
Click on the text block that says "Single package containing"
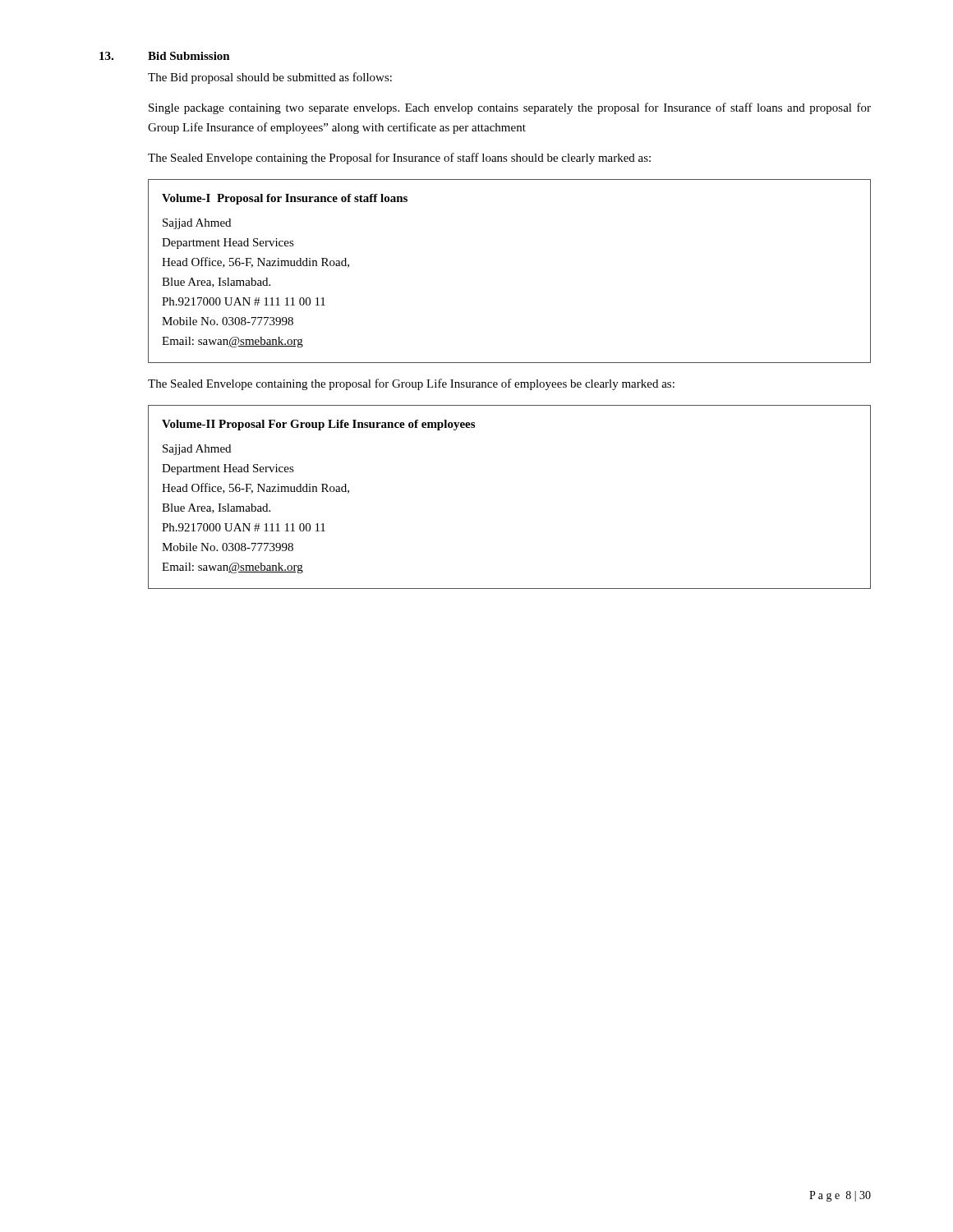pyautogui.click(x=509, y=117)
